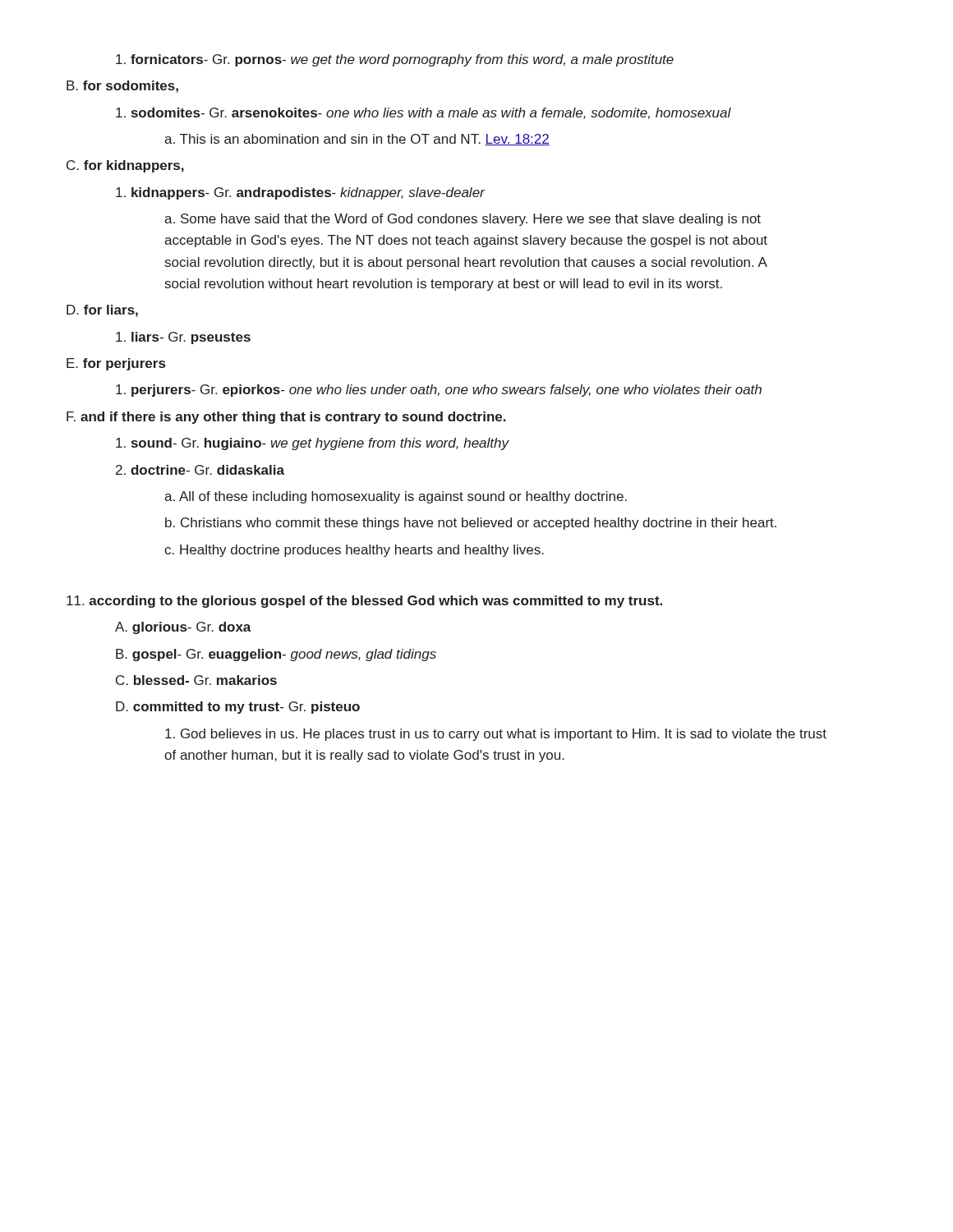Select the region starting "A. glorious- Gr. doxa"
Viewport: 953px width, 1232px height.
183,627
